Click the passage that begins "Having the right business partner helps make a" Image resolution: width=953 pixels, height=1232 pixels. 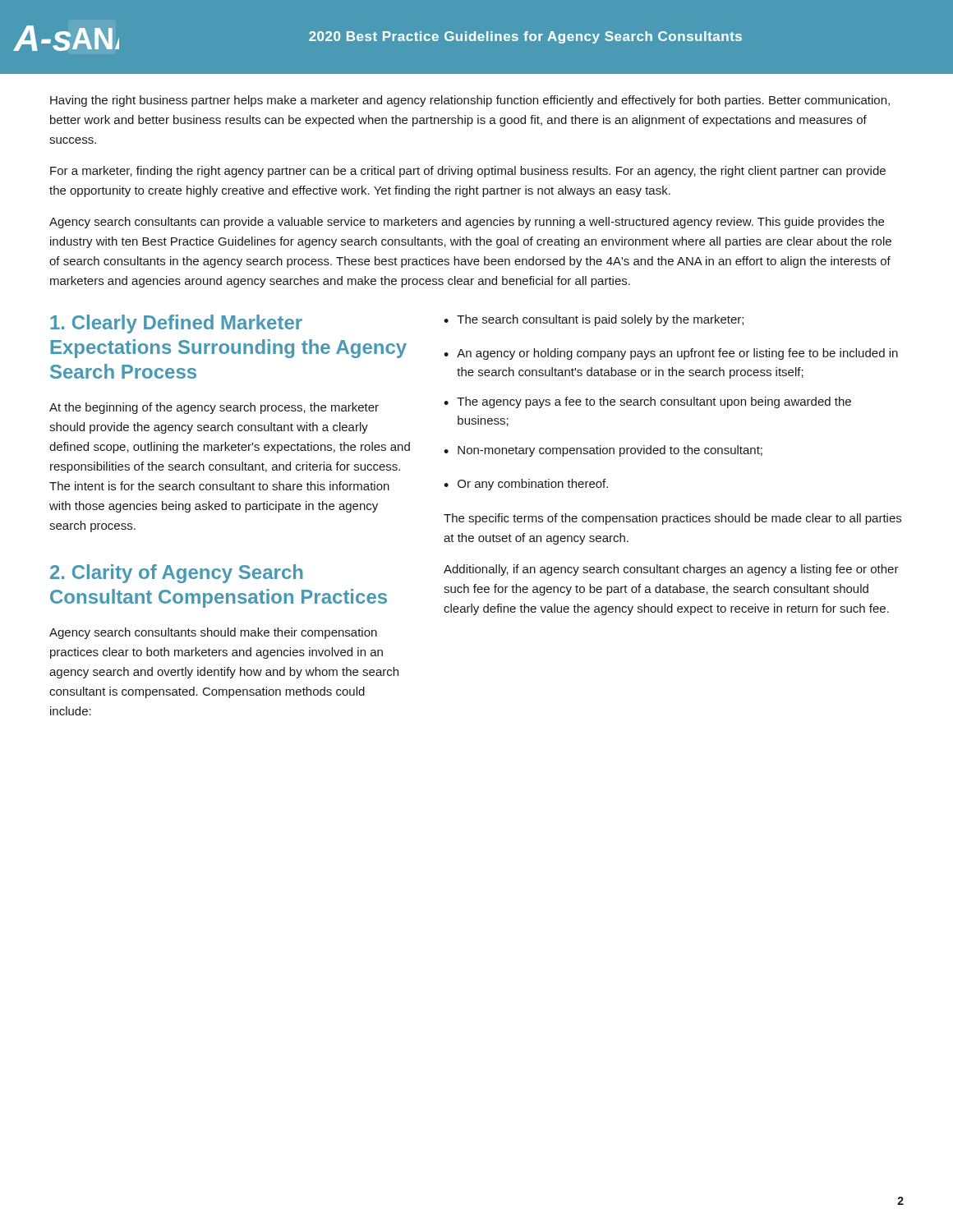pyautogui.click(x=470, y=120)
